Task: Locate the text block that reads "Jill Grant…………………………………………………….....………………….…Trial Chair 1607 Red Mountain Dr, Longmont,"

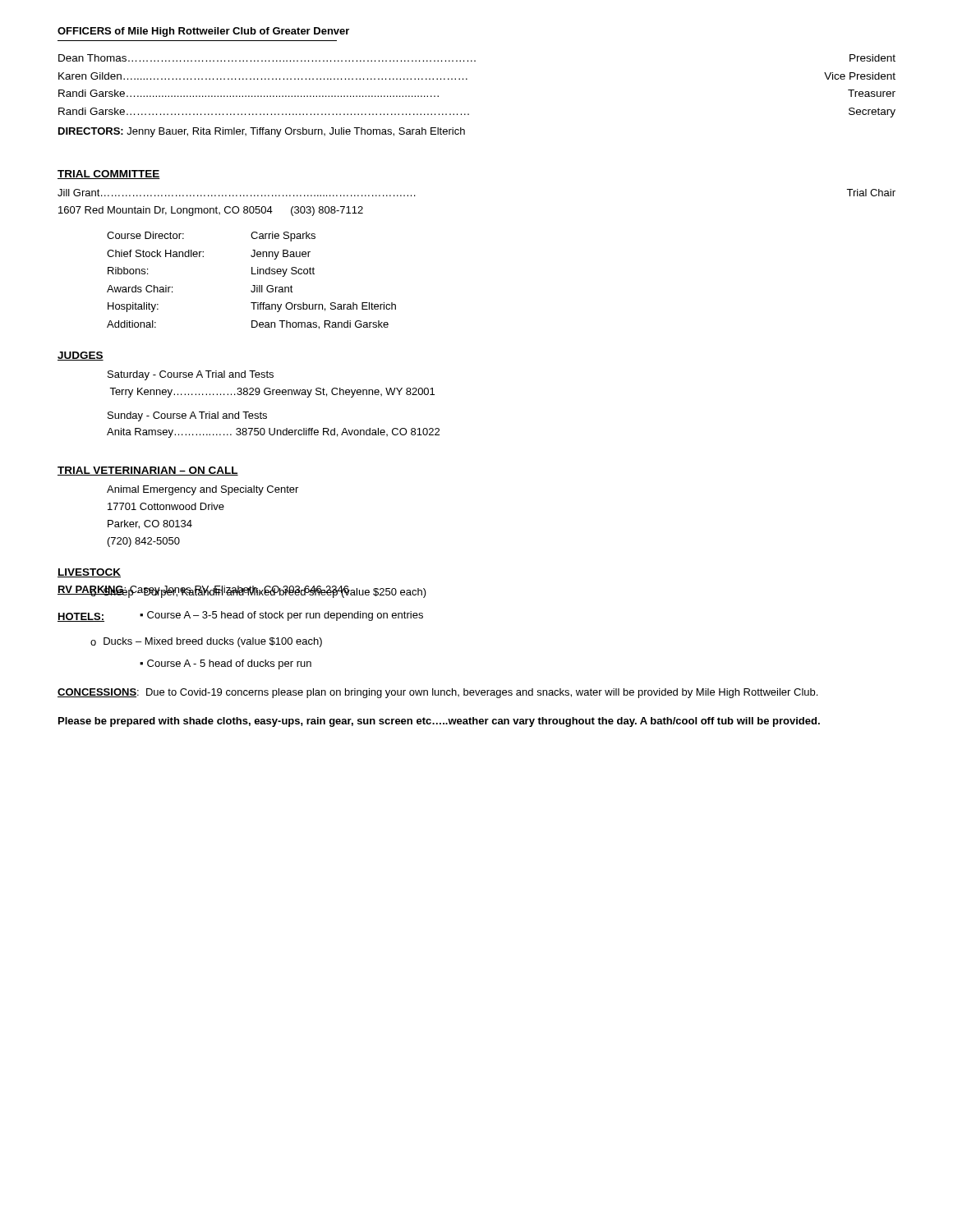Action: tap(78, 193)
